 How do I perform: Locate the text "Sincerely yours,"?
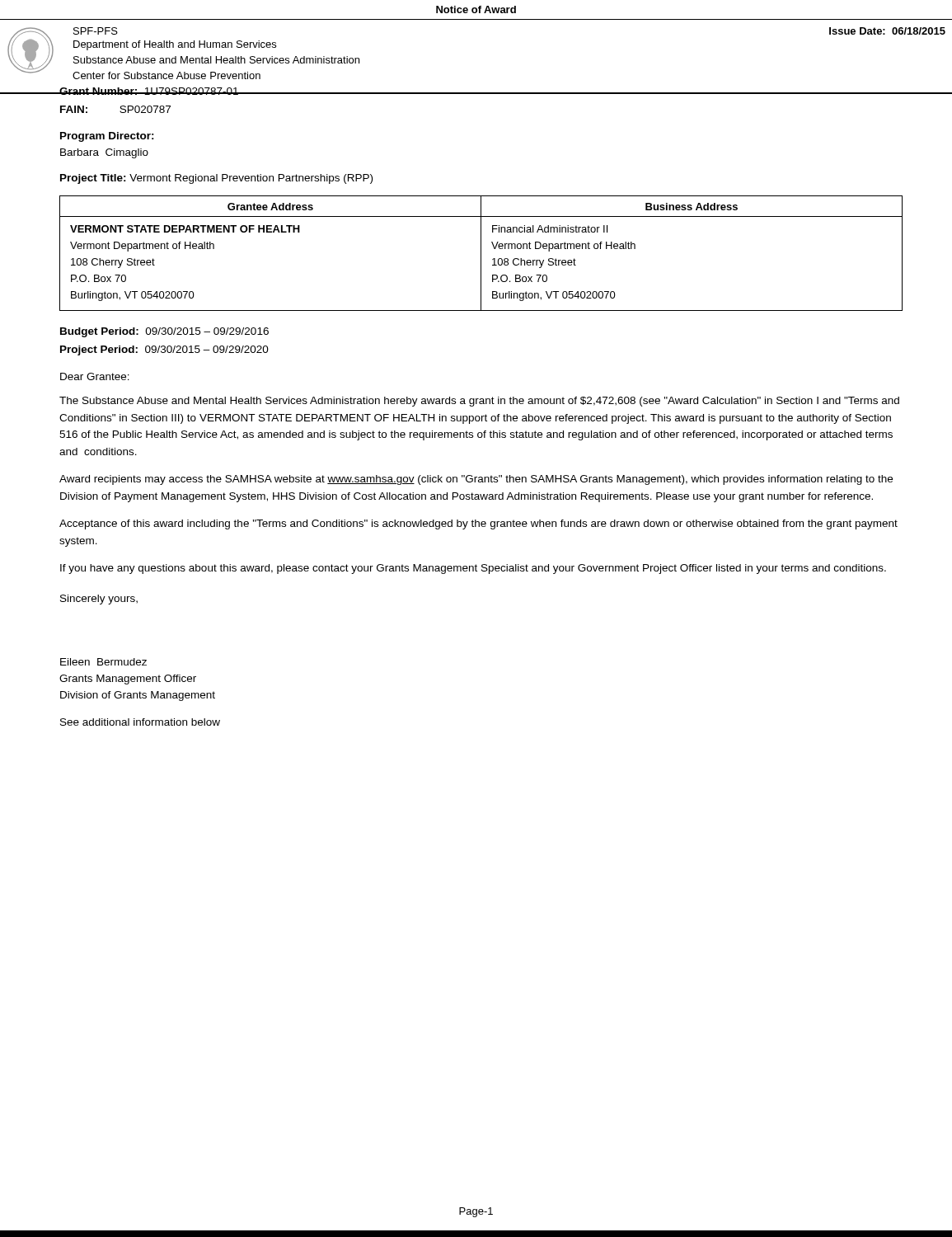[x=99, y=598]
